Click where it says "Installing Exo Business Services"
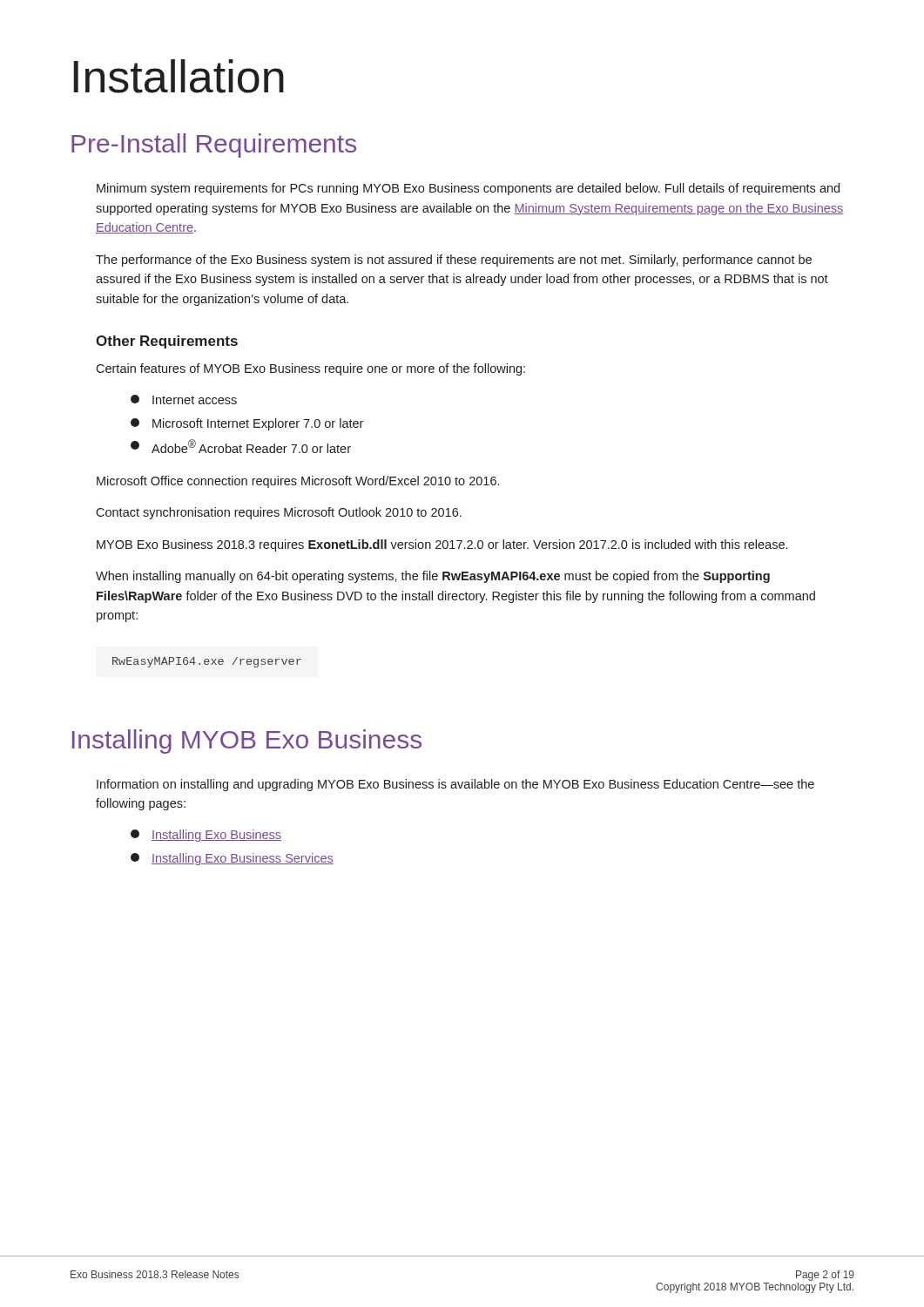The height and width of the screenshot is (1307, 924). (x=232, y=858)
